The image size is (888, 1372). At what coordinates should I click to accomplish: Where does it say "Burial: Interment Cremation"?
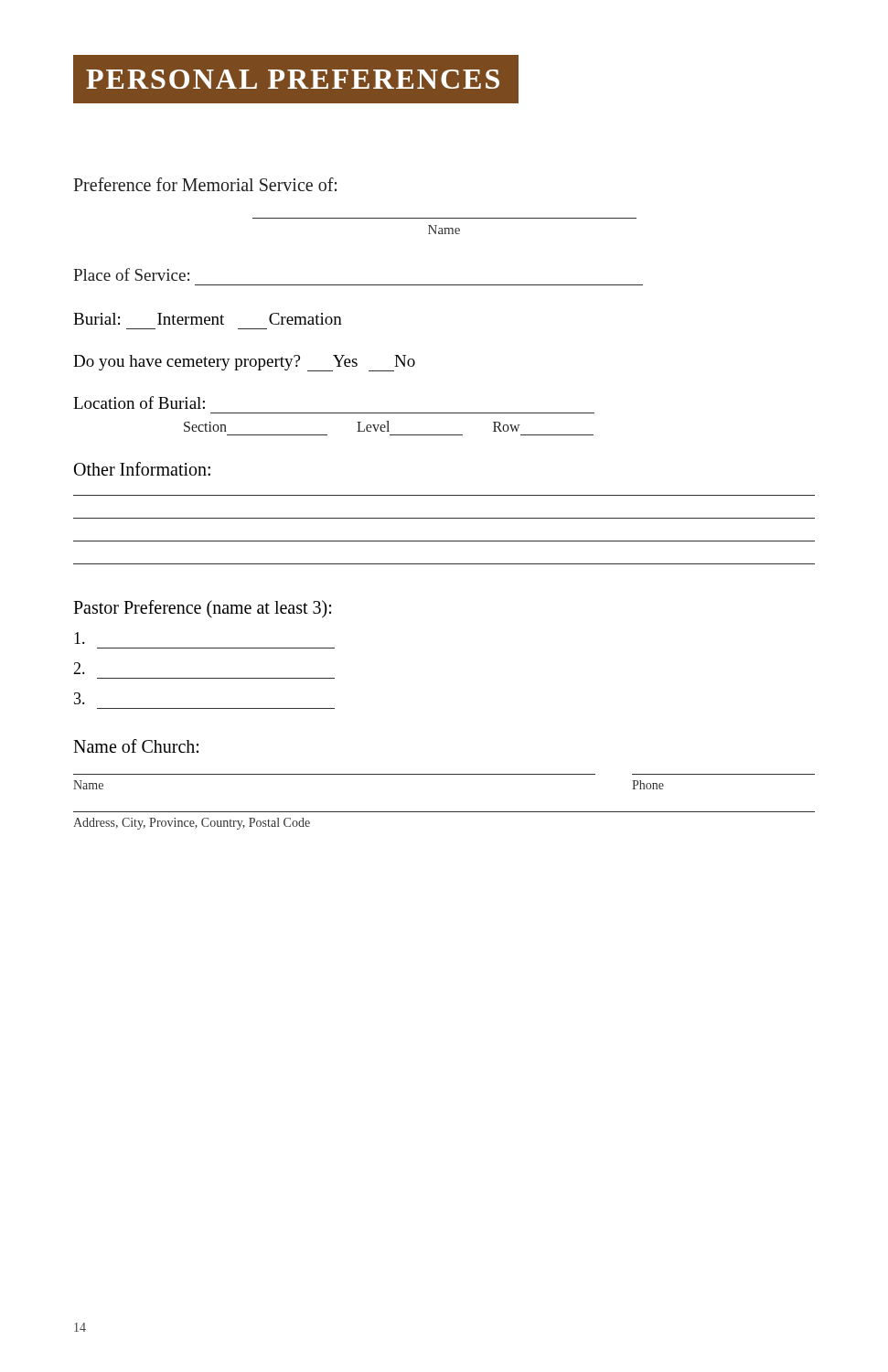click(208, 319)
